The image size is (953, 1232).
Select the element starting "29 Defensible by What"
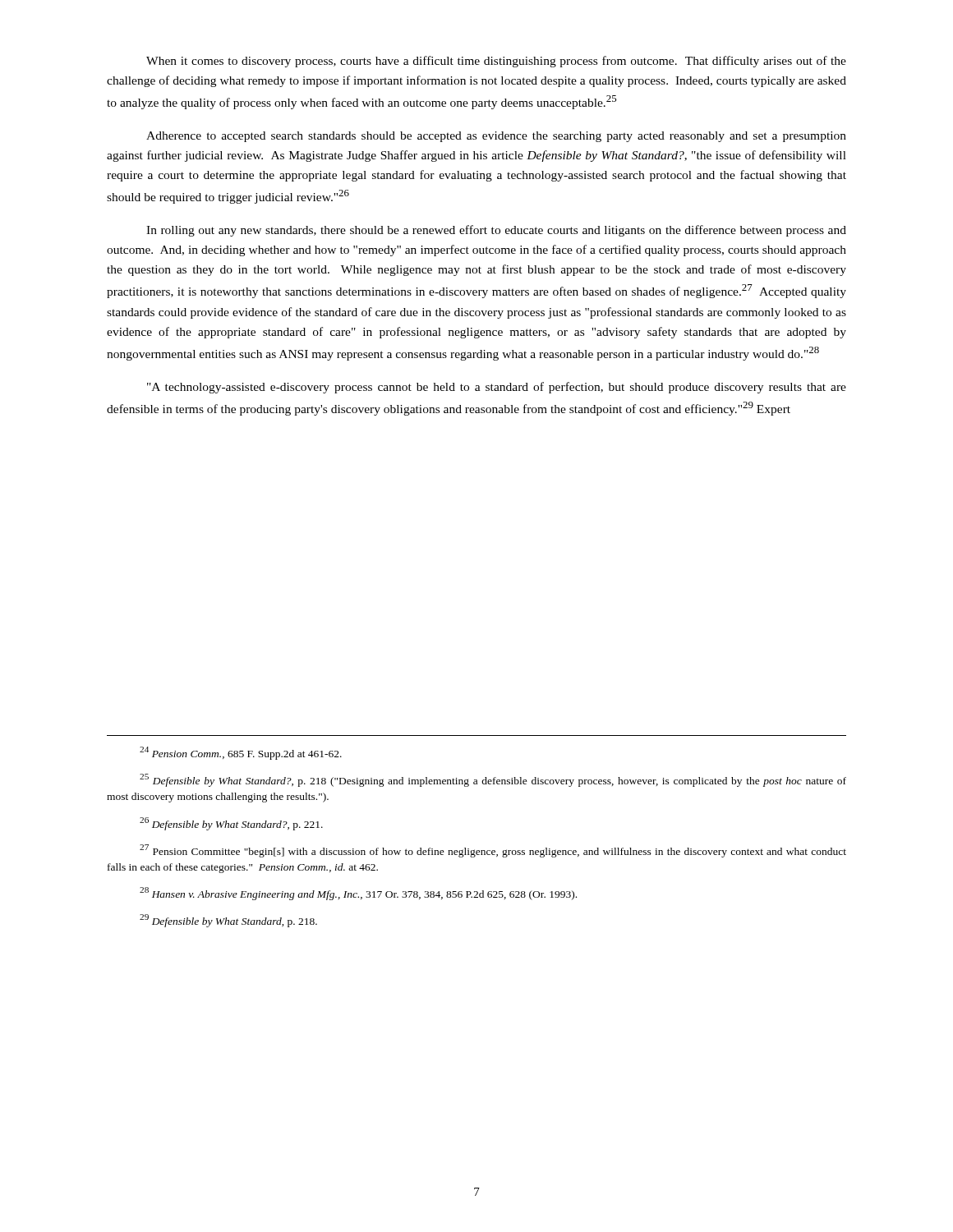(x=229, y=920)
